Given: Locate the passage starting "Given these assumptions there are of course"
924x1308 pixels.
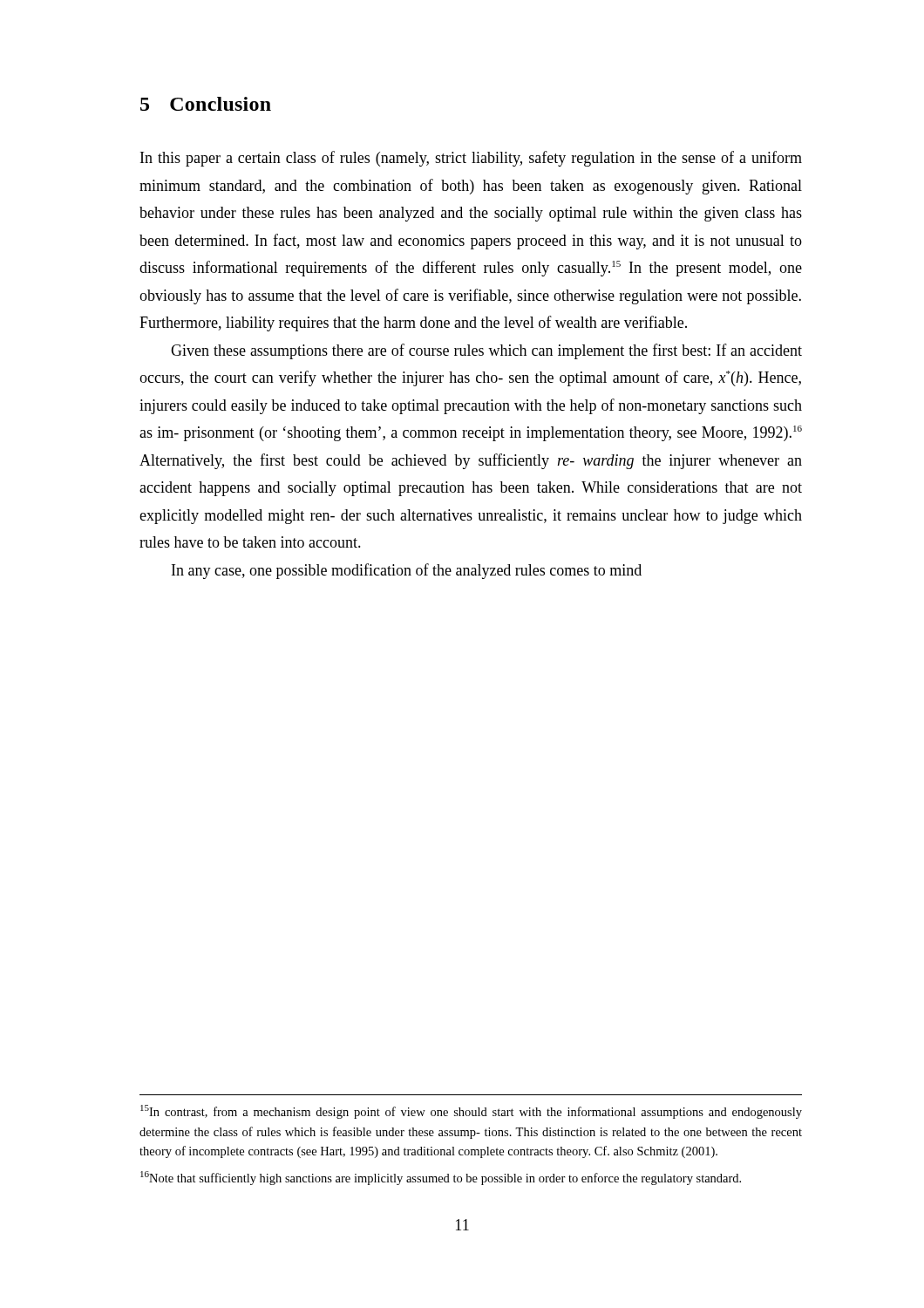Looking at the screenshot, I should point(471,447).
